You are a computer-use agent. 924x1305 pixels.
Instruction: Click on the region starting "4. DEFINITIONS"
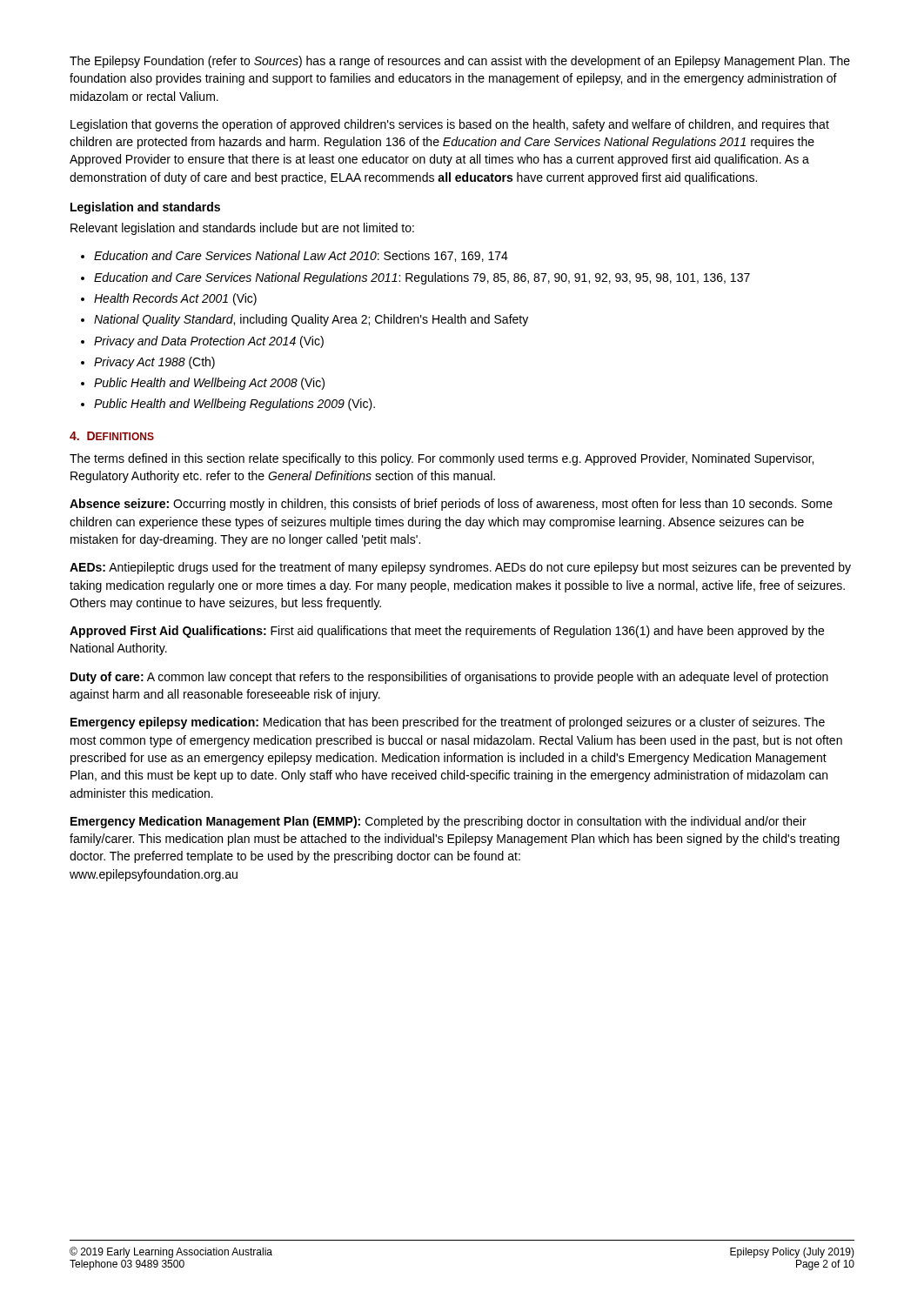tap(112, 436)
